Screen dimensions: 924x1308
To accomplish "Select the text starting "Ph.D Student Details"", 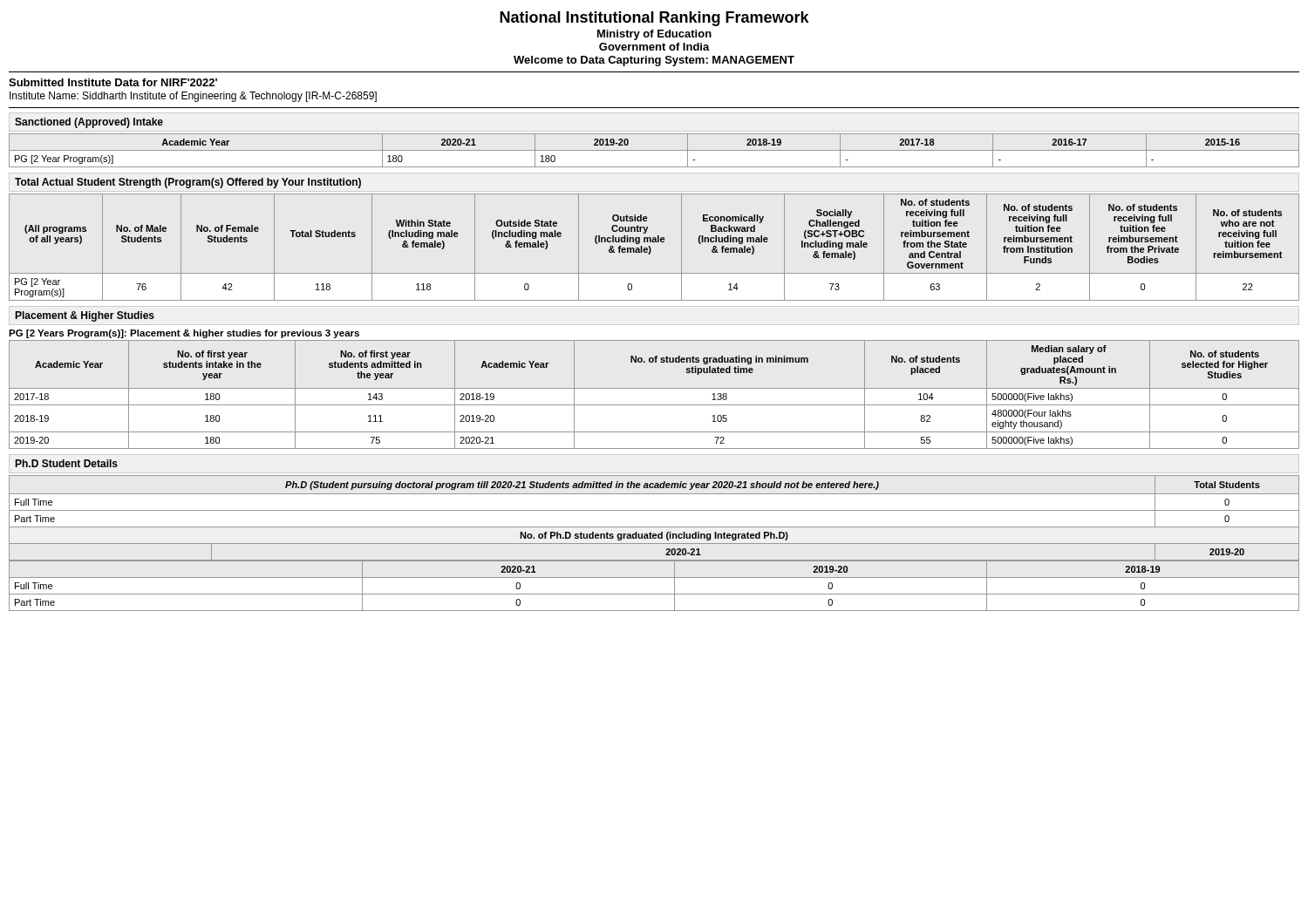I will tap(66, 464).
